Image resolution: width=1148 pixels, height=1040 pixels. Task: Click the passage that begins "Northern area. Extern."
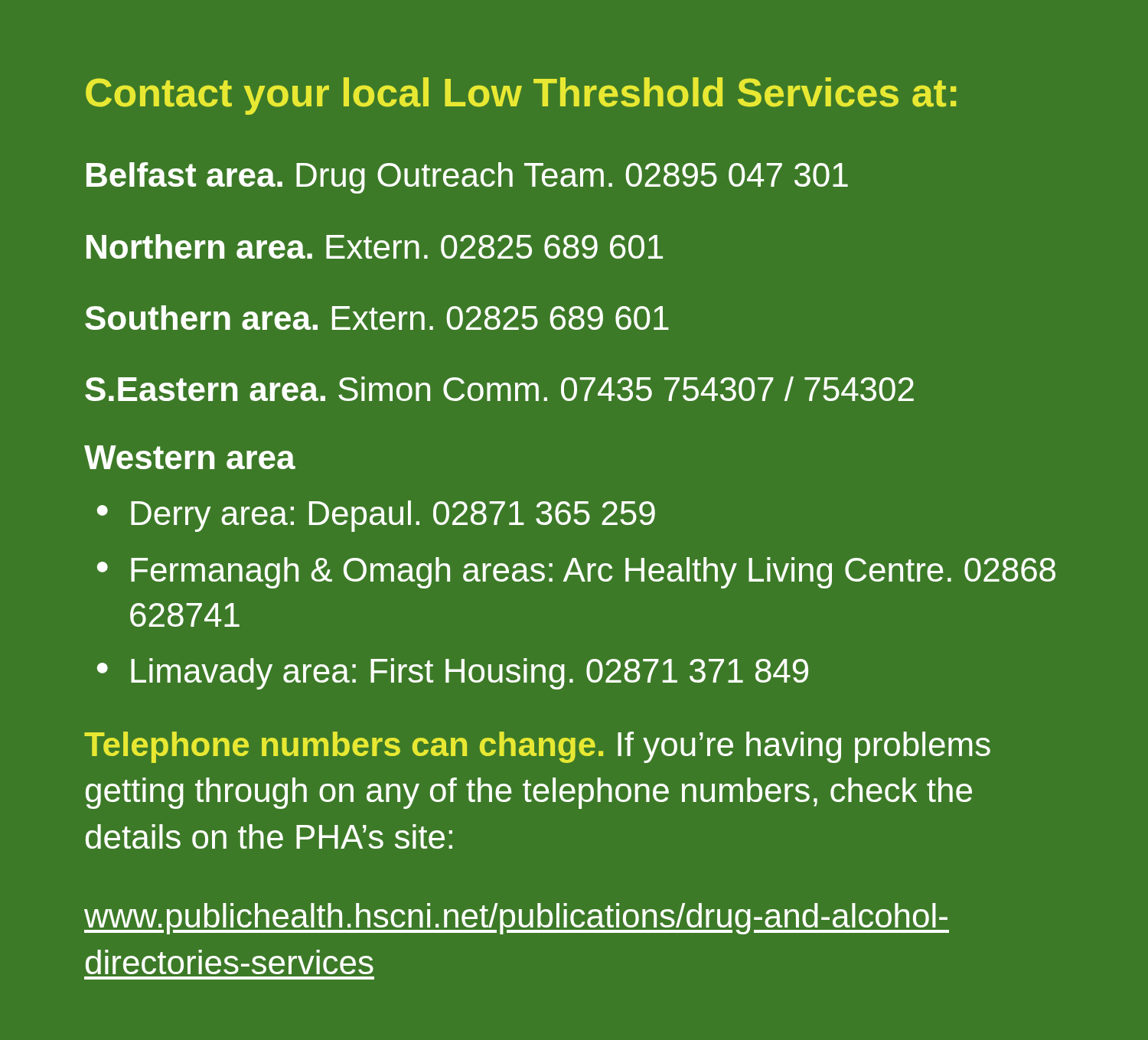pyautogui.click(x=374, y=246)
